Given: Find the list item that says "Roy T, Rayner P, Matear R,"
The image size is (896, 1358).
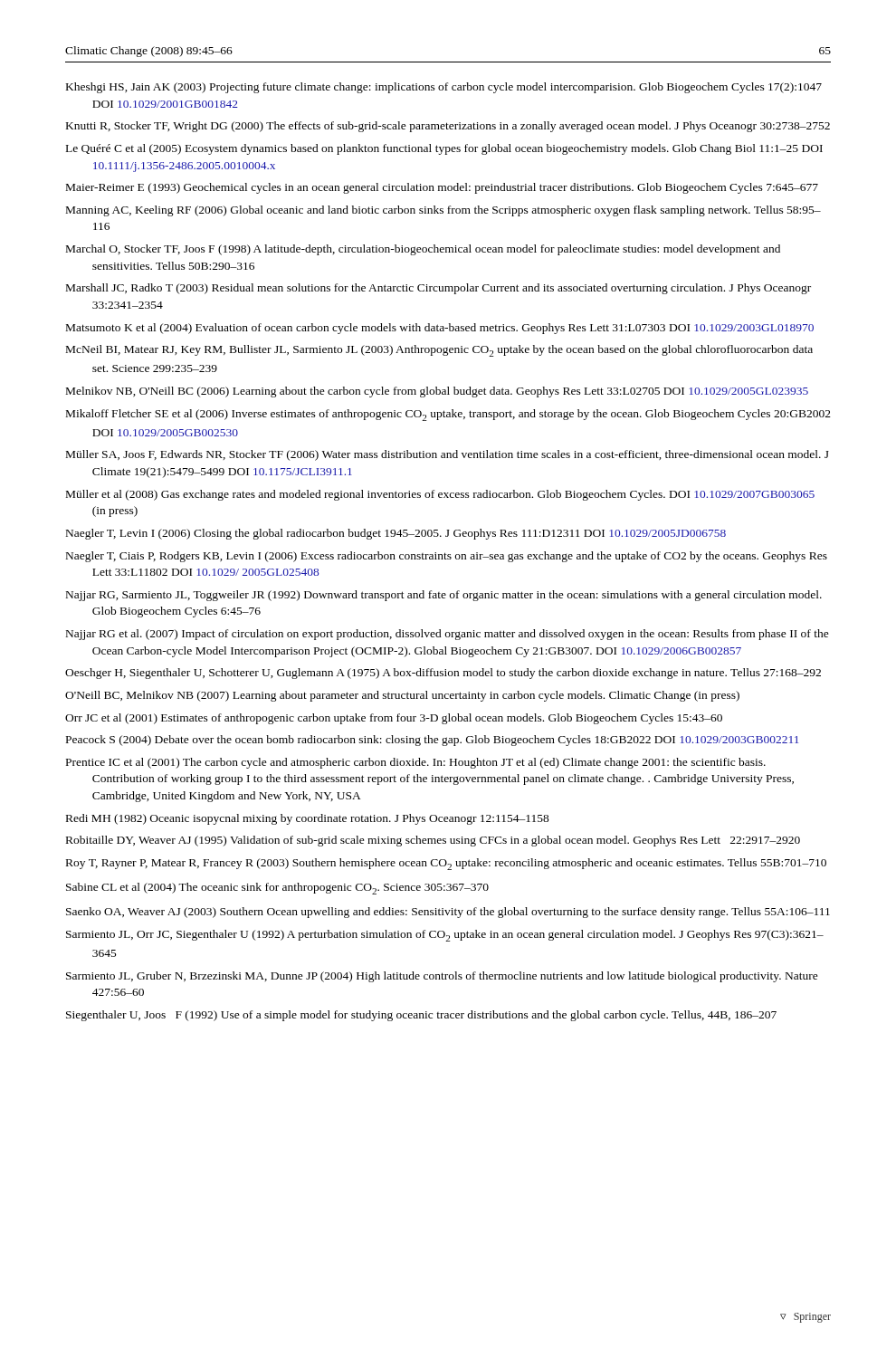Looking at the screenshot, I should (x=446, y=863).
